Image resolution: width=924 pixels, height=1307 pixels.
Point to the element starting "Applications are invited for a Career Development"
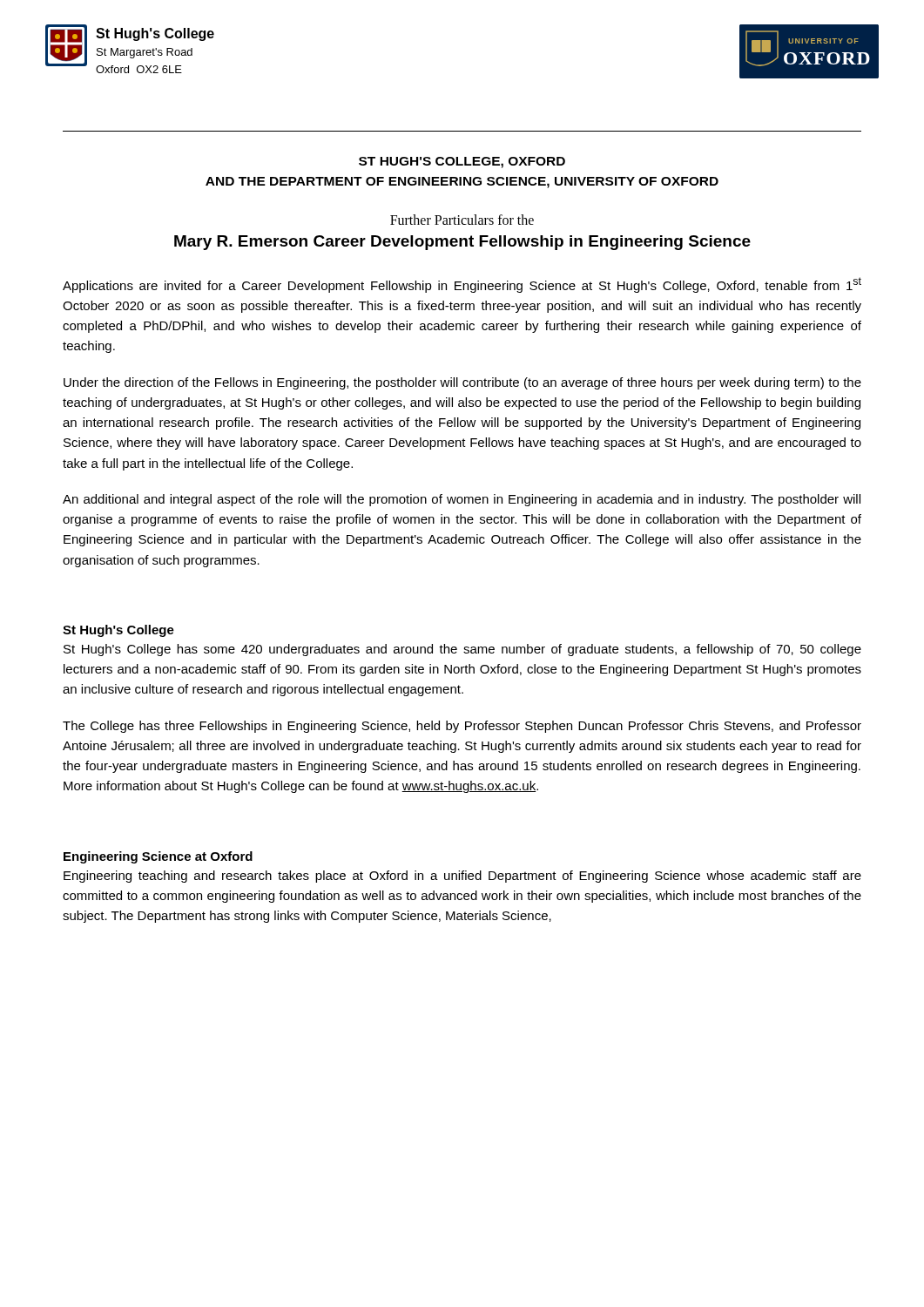click(462, 314)
